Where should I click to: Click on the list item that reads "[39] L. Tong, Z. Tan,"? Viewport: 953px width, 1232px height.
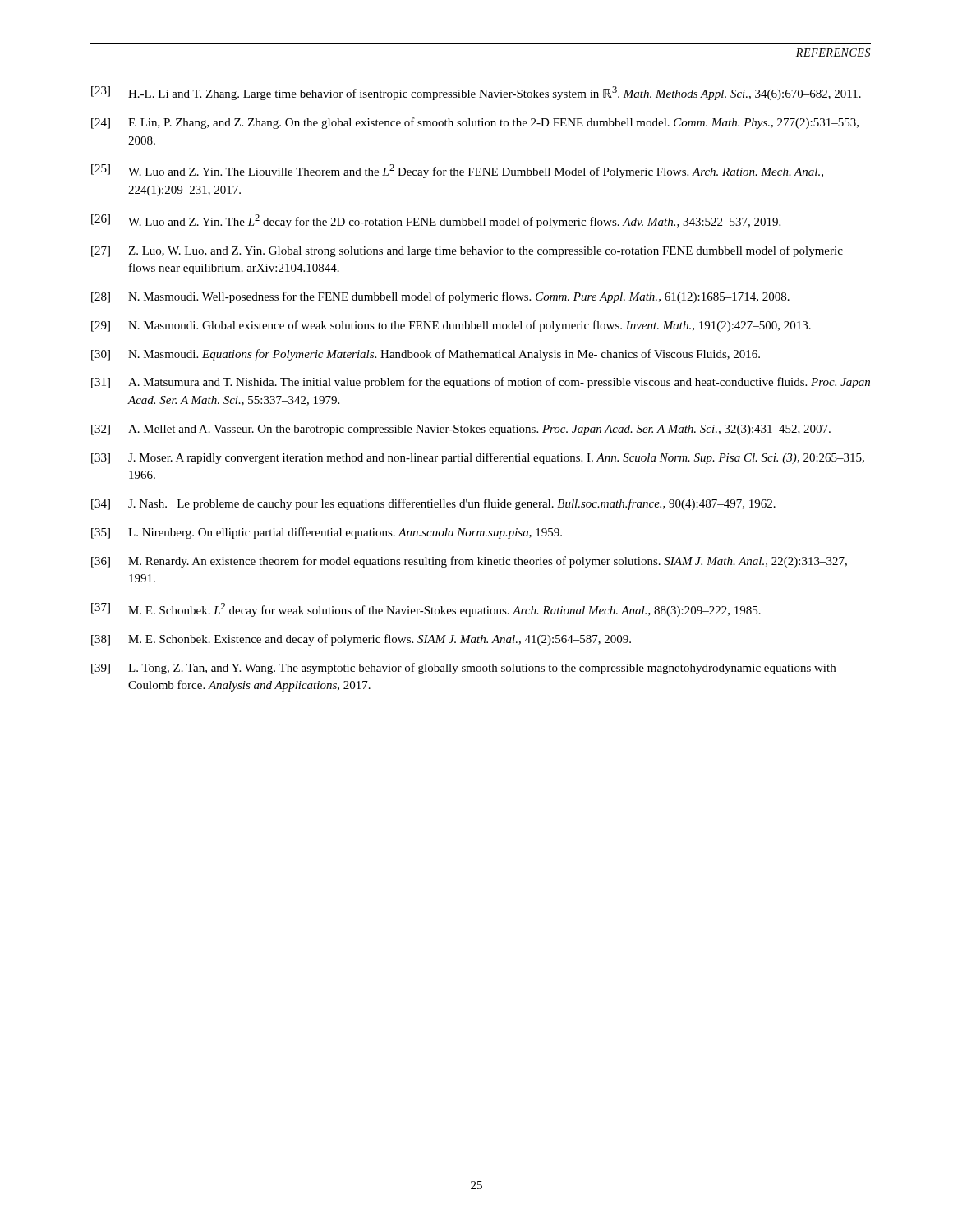point(481,677)
